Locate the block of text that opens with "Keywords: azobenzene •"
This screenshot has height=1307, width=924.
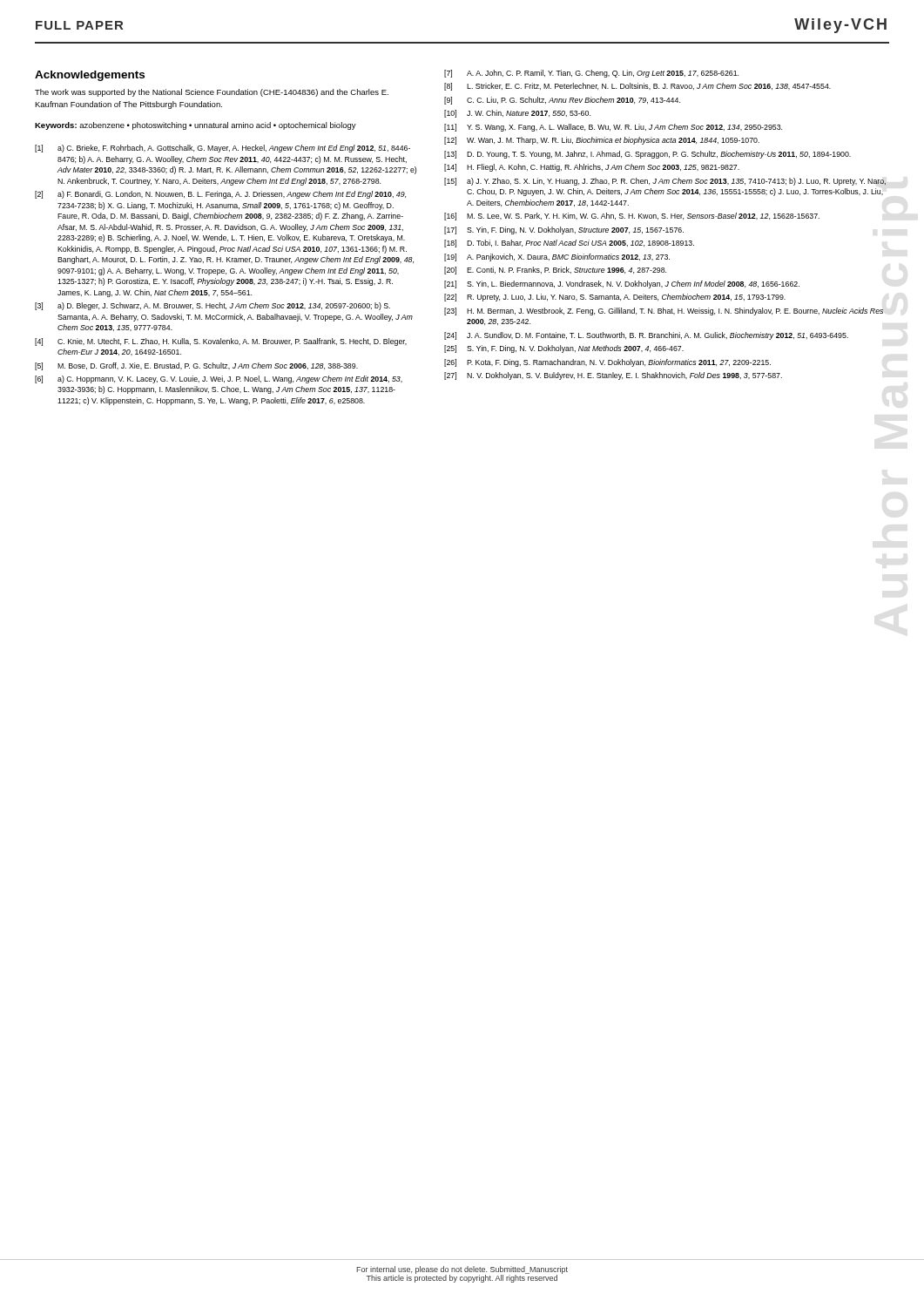tap(195, 125)
